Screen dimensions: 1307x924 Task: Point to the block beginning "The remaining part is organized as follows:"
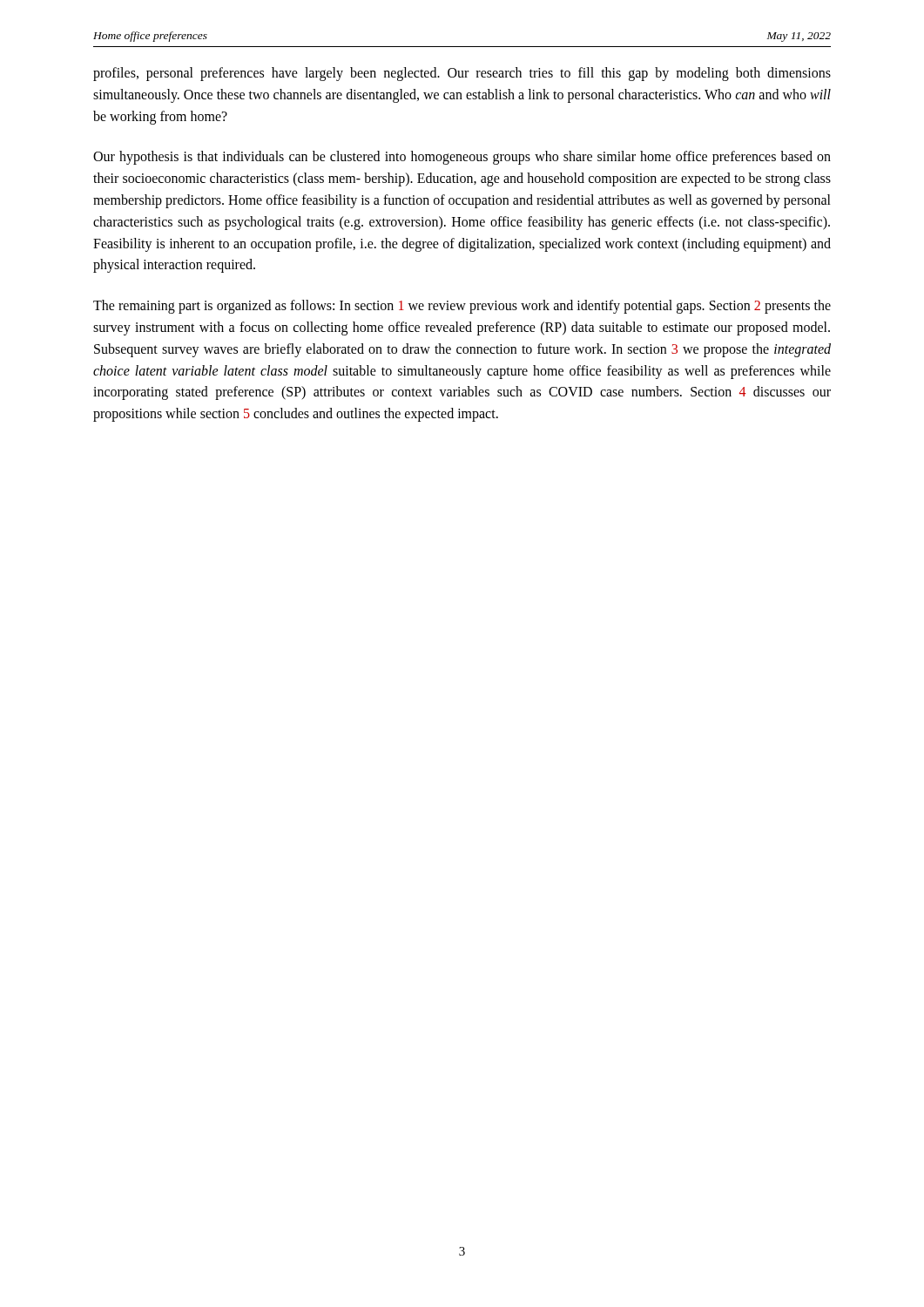point(462,360)
